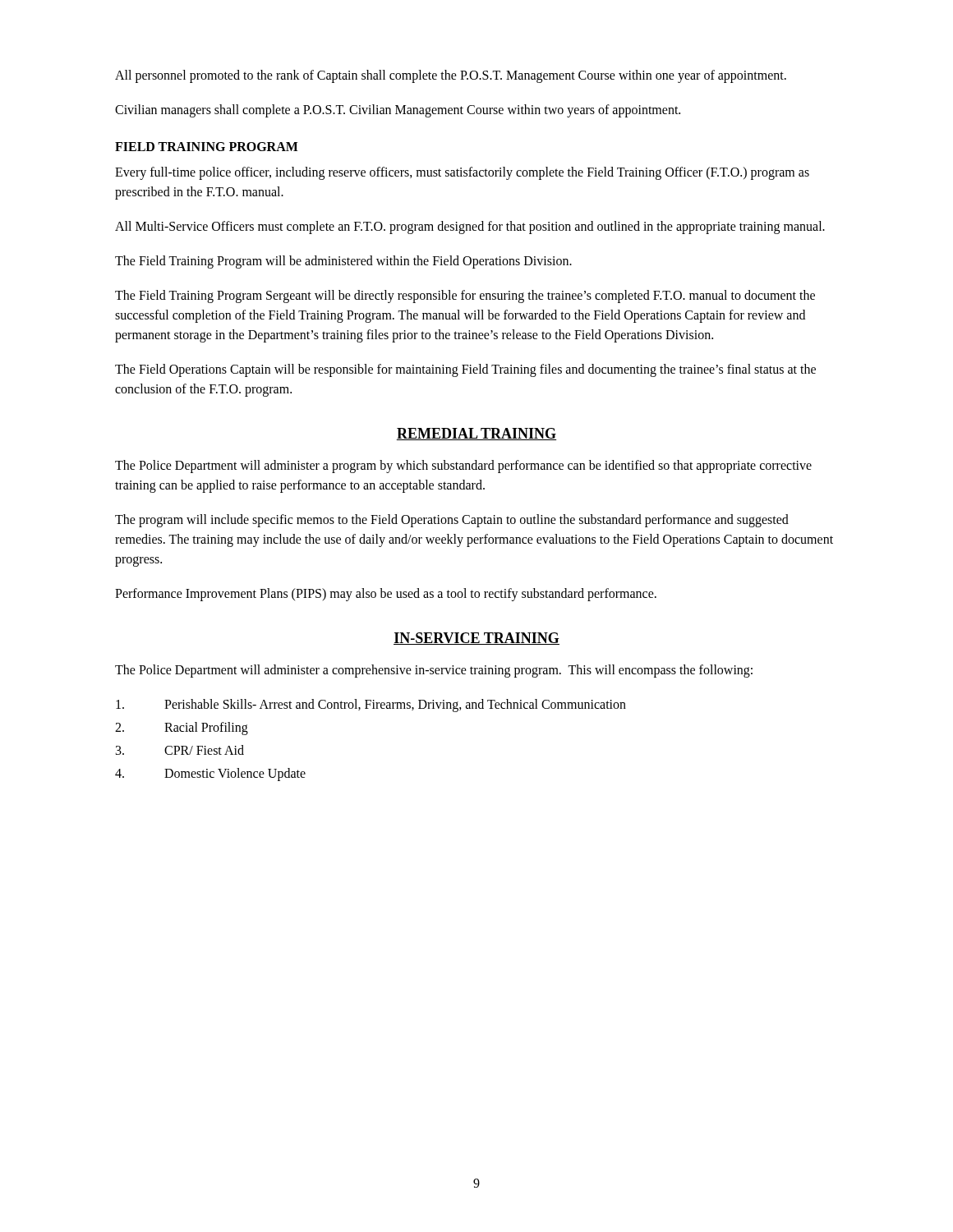Screen dimensions: 1232x953
Task: Locate the list item that reads "2. Racial Profiling"
Action: pyautogui.click(x=182, y=729)
